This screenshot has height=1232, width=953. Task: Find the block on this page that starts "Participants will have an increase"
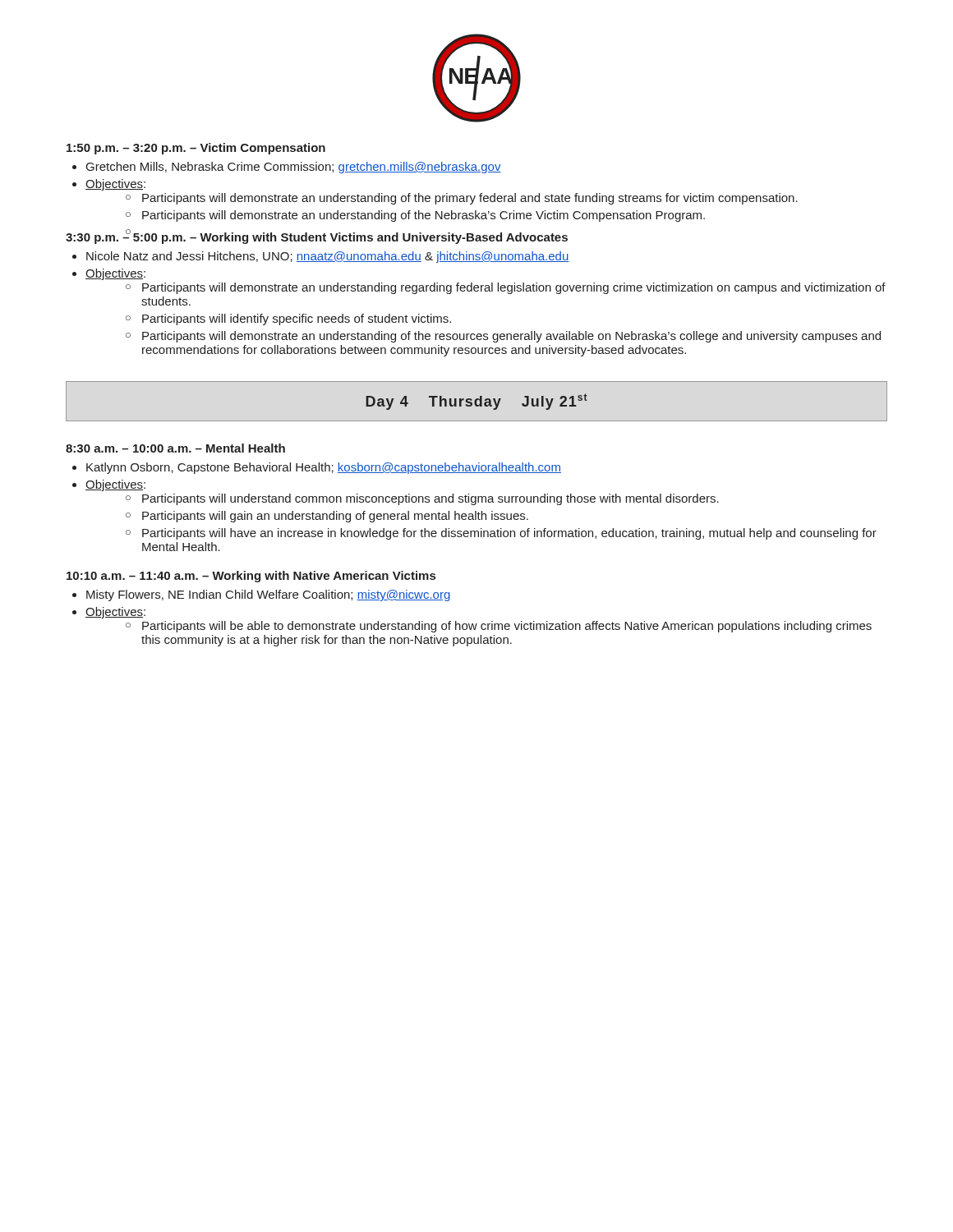(509, 540)
